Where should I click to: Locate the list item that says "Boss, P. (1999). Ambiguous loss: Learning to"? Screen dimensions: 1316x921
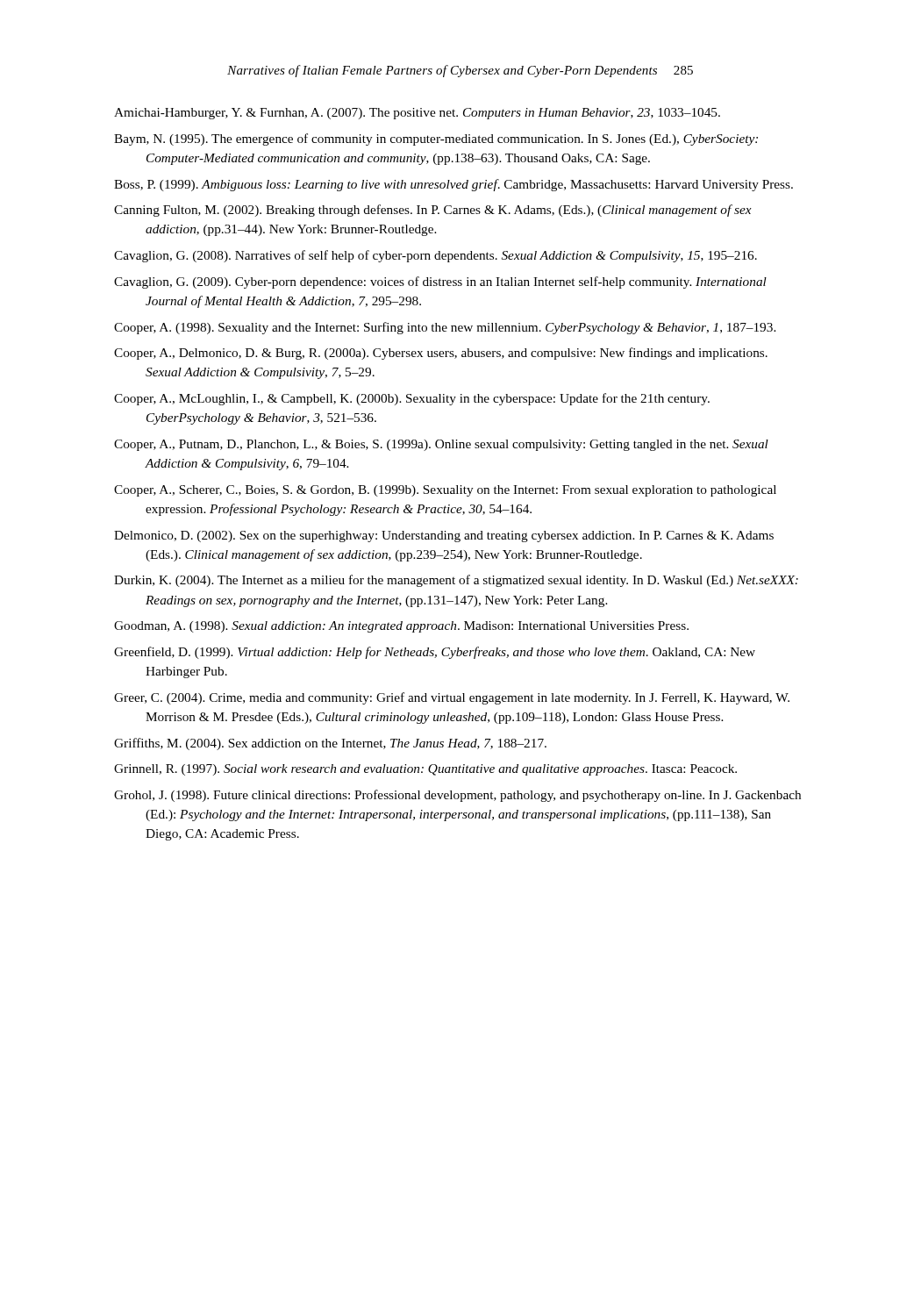click(454, 183)
